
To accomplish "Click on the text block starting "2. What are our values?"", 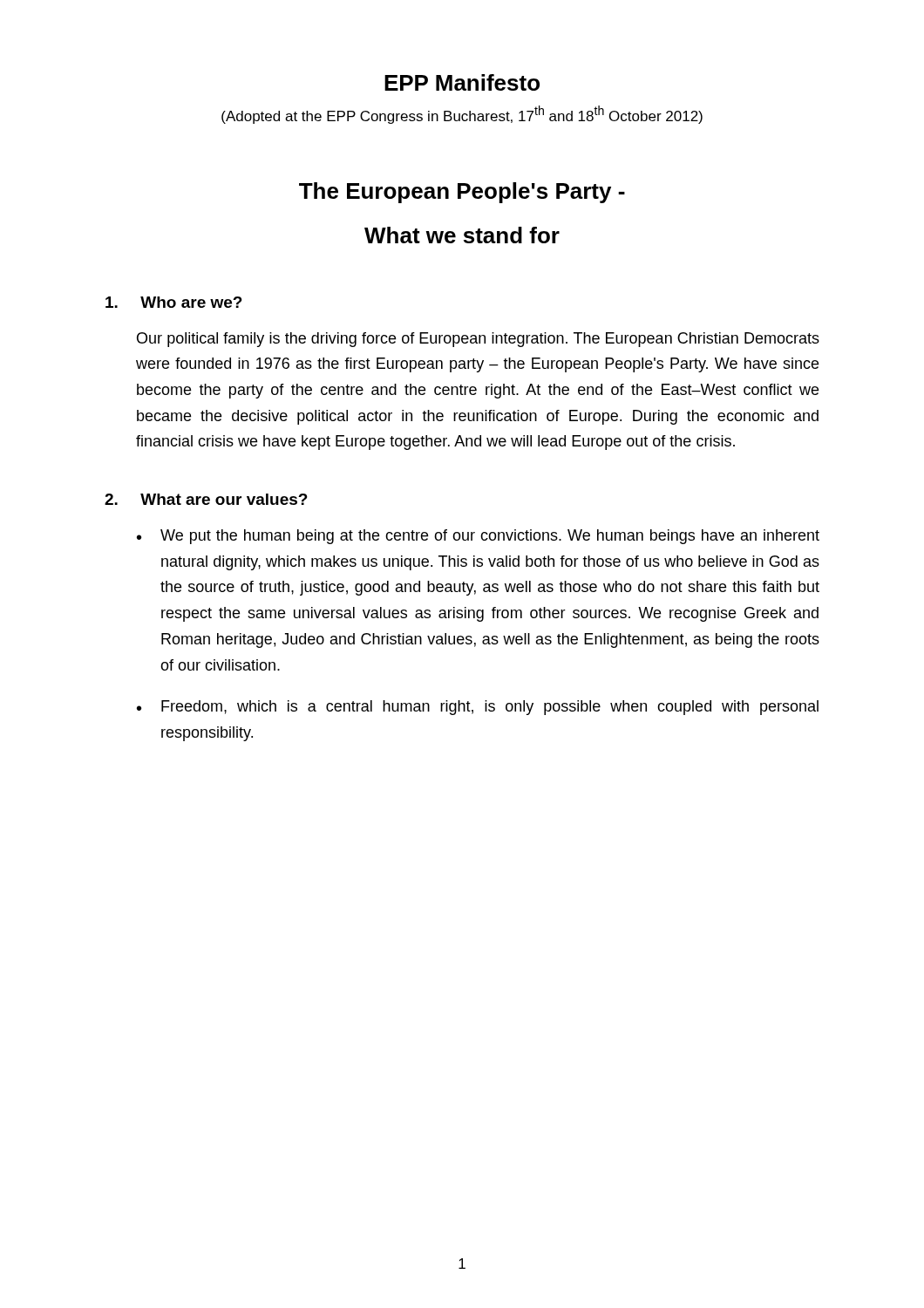I will [206, 500].
